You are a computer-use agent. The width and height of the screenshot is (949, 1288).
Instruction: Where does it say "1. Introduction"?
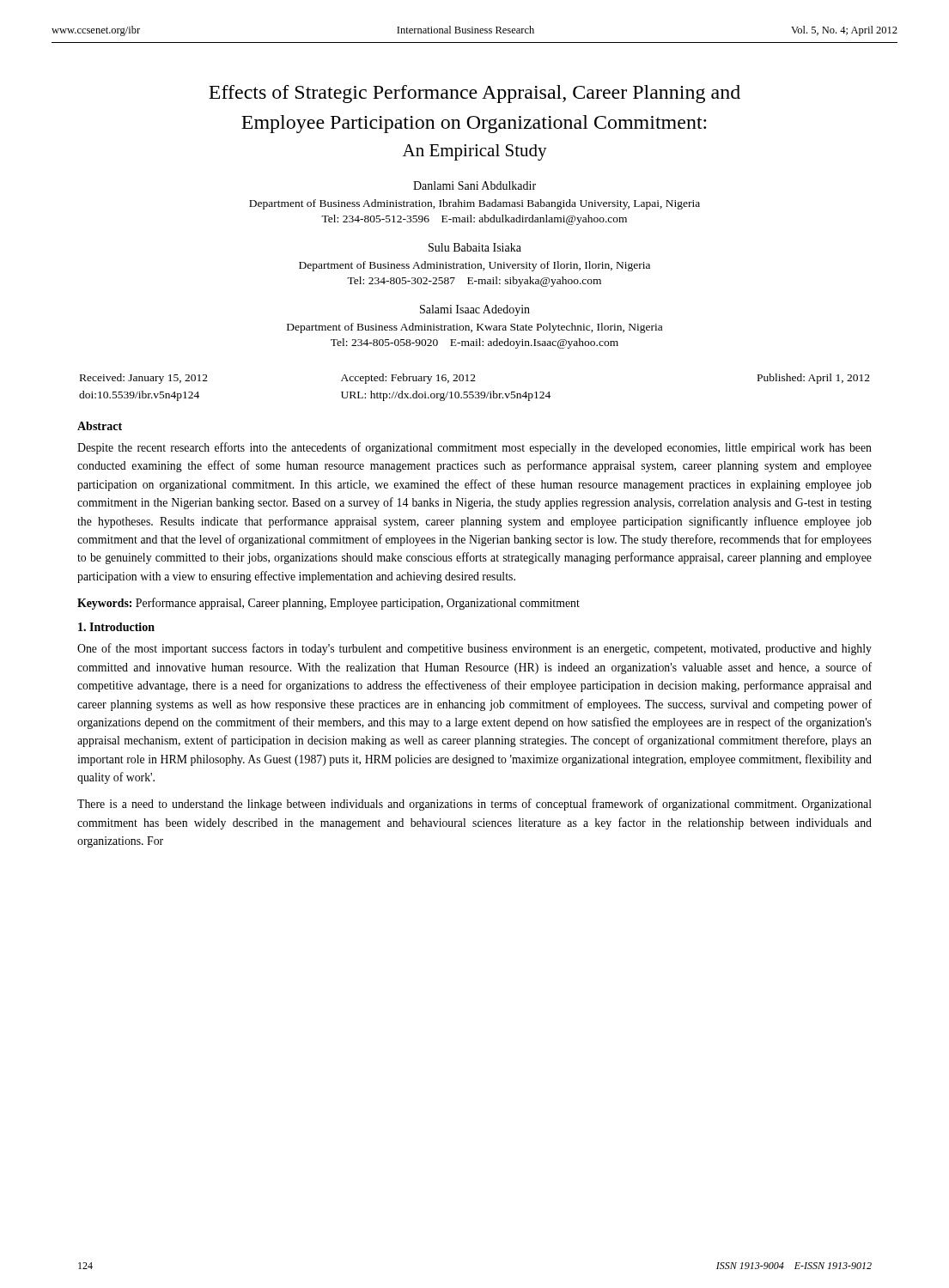(116, 628)
